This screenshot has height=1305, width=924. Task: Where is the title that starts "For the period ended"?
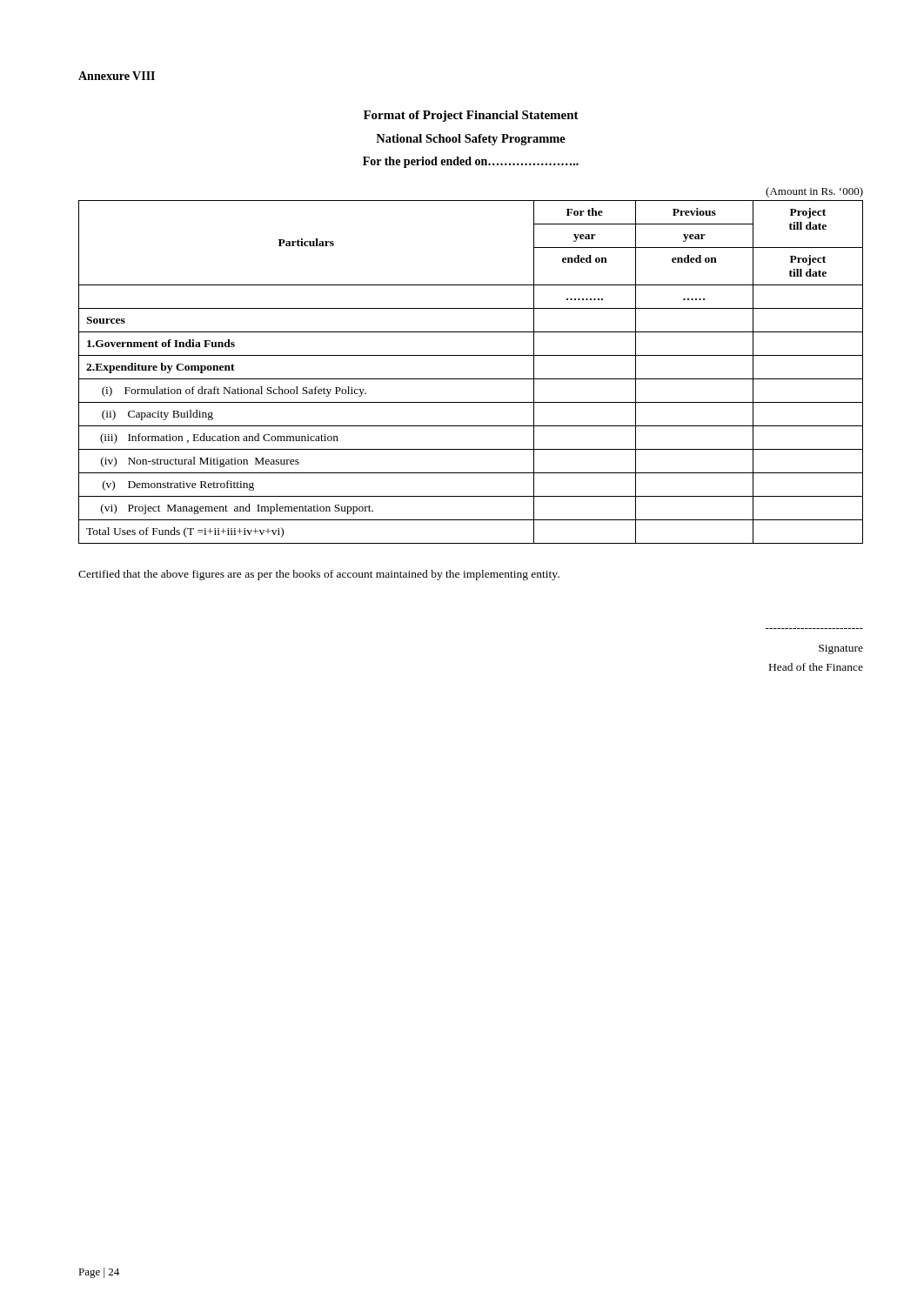pyautogui.click(x=471, y=161)
